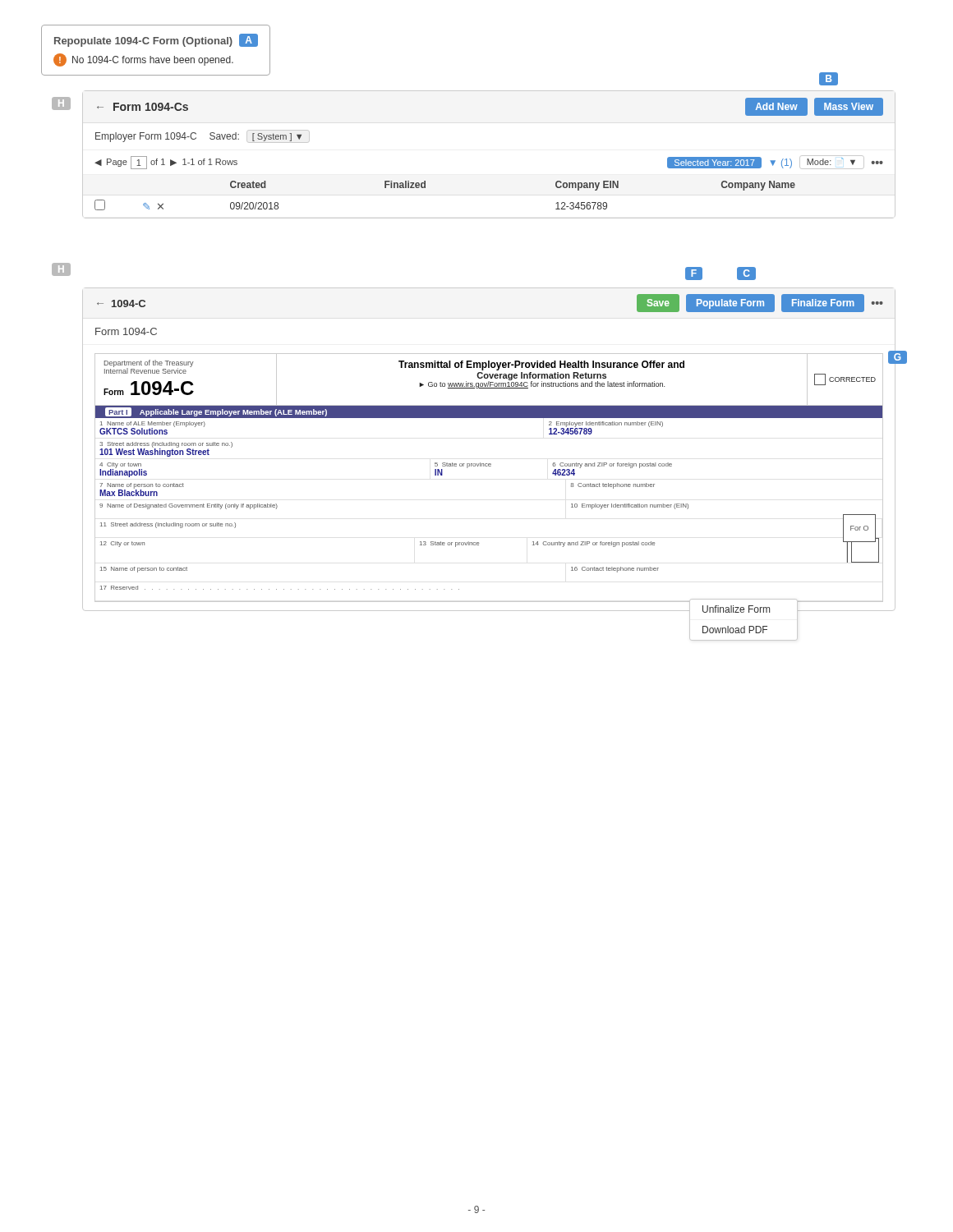
Task: Locate the block of text that opens with "Repopulate 1094-C Form"
Action: [156, 50]
